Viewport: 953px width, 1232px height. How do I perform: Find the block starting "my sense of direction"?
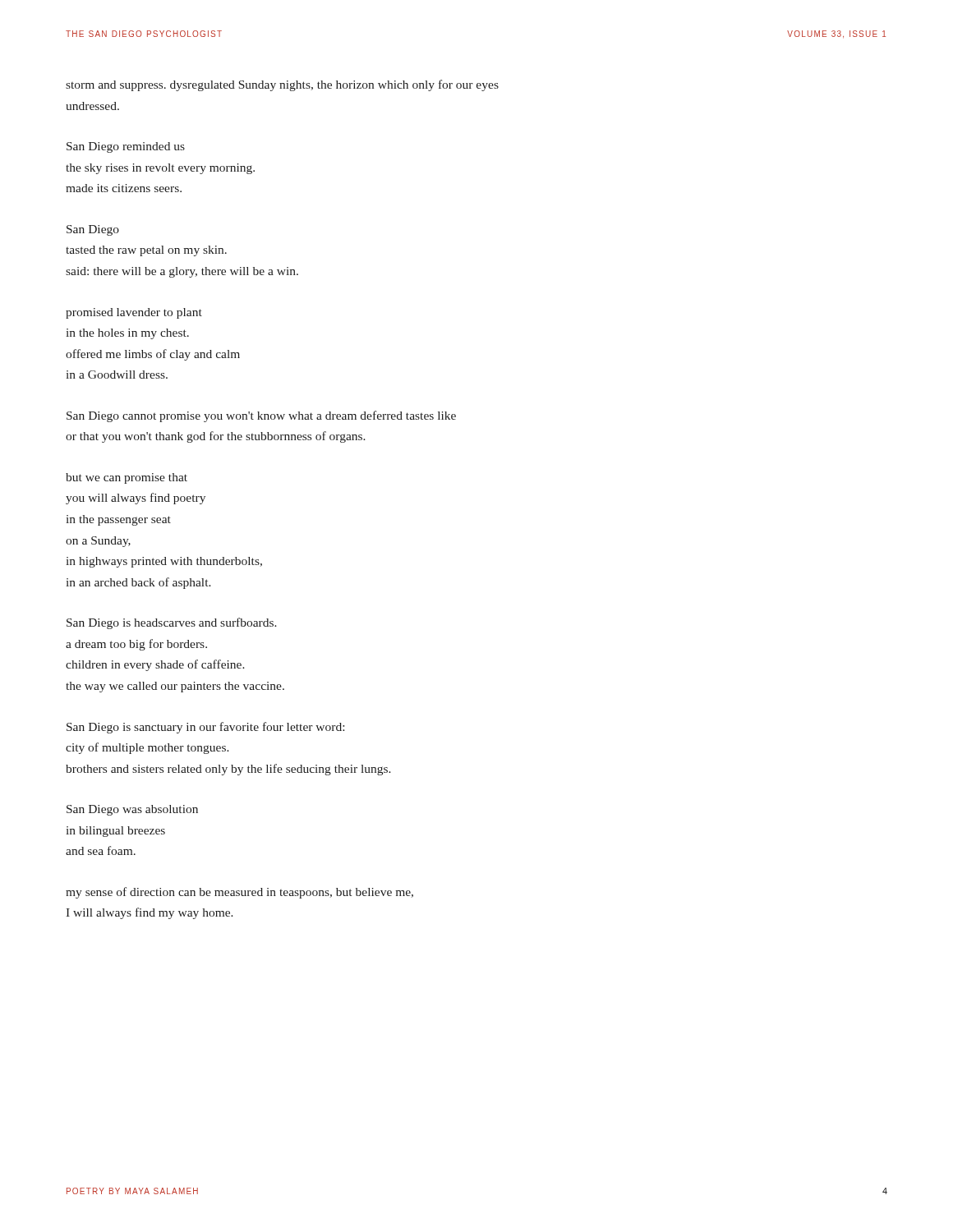click(x=240, y=902)
